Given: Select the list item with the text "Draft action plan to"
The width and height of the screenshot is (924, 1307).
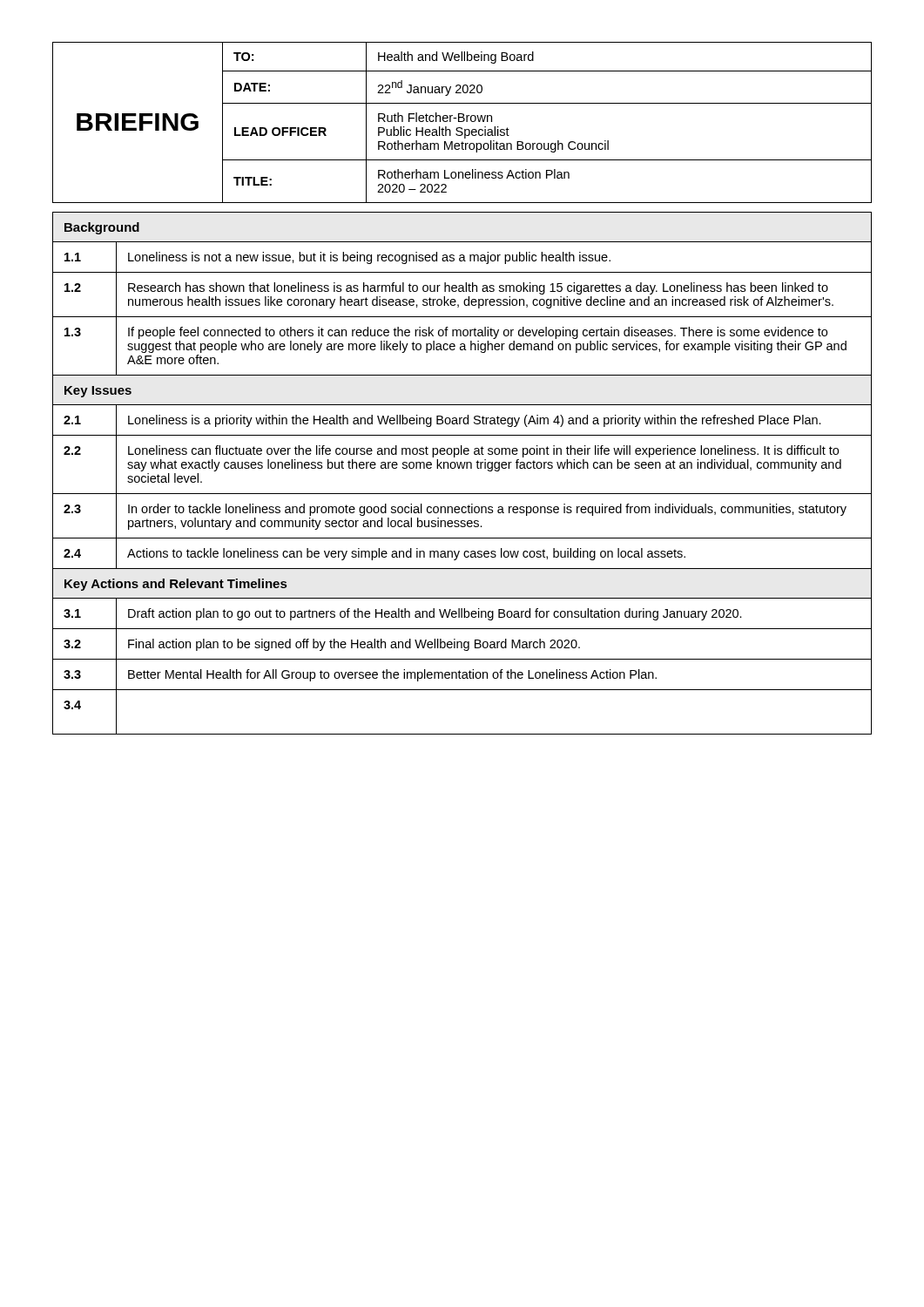Looking at the screenshot, I should 435,613.
